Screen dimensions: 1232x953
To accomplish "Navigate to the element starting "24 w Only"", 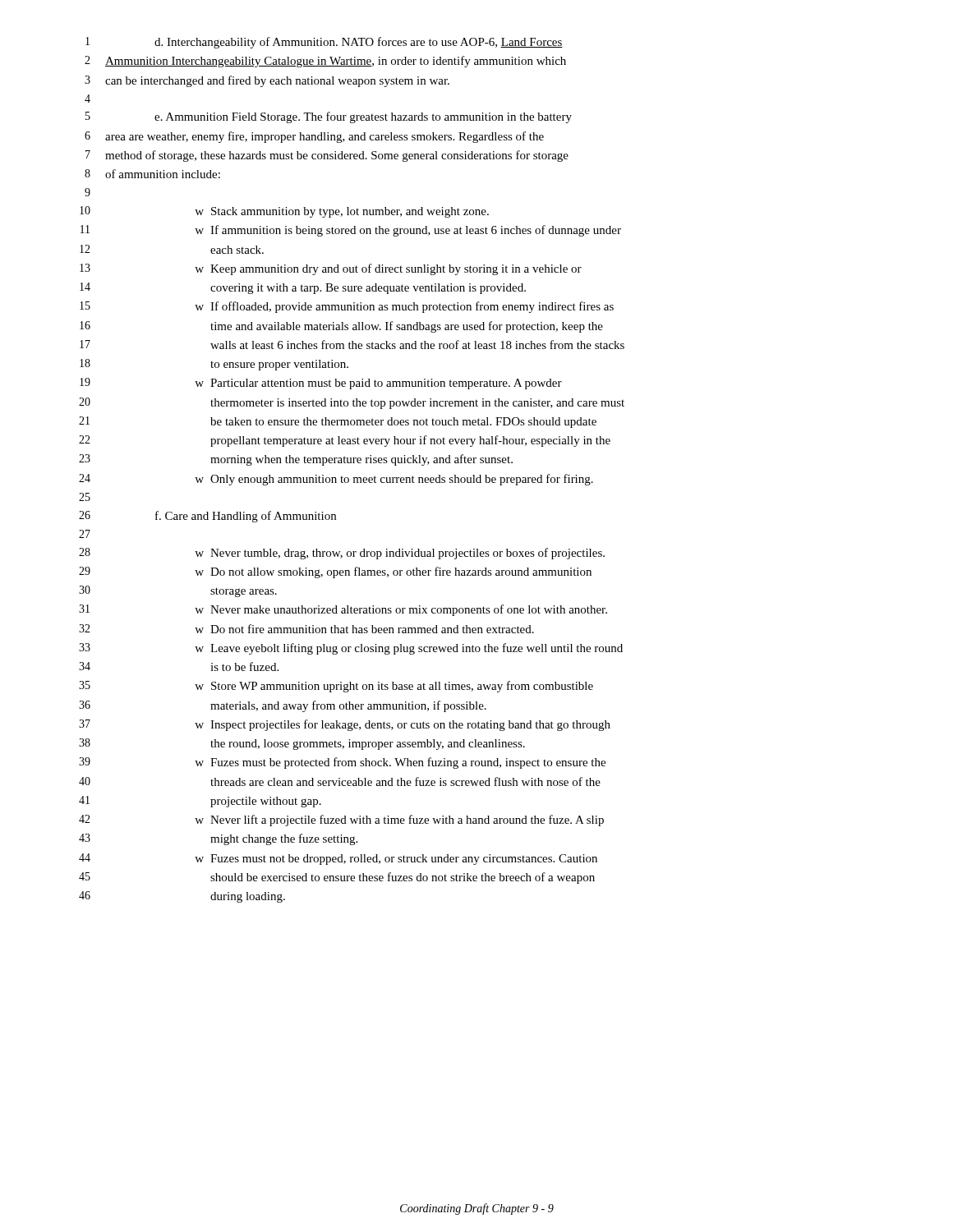I will [x=476, y=479].
